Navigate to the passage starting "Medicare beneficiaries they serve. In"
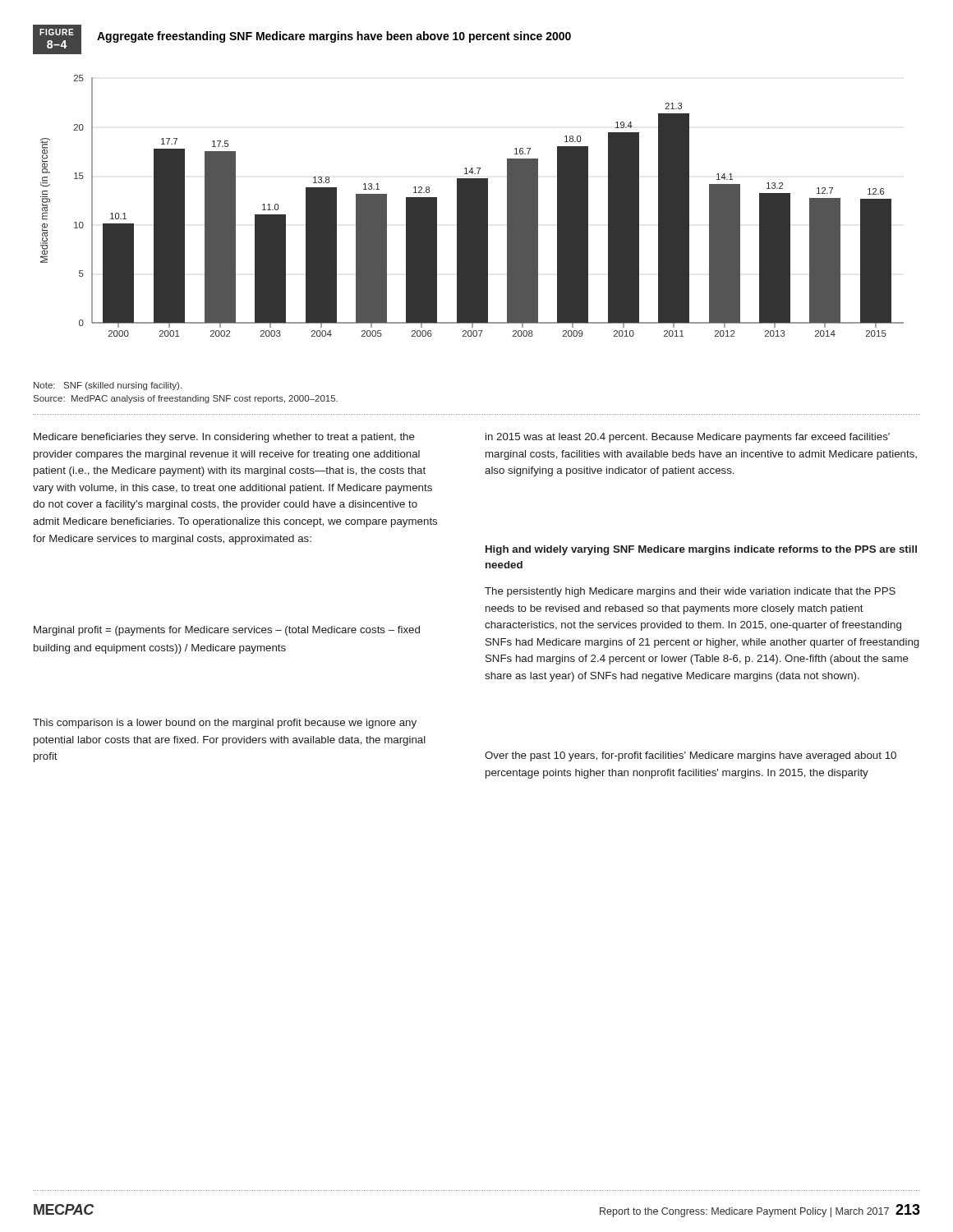 coord(235,487)
